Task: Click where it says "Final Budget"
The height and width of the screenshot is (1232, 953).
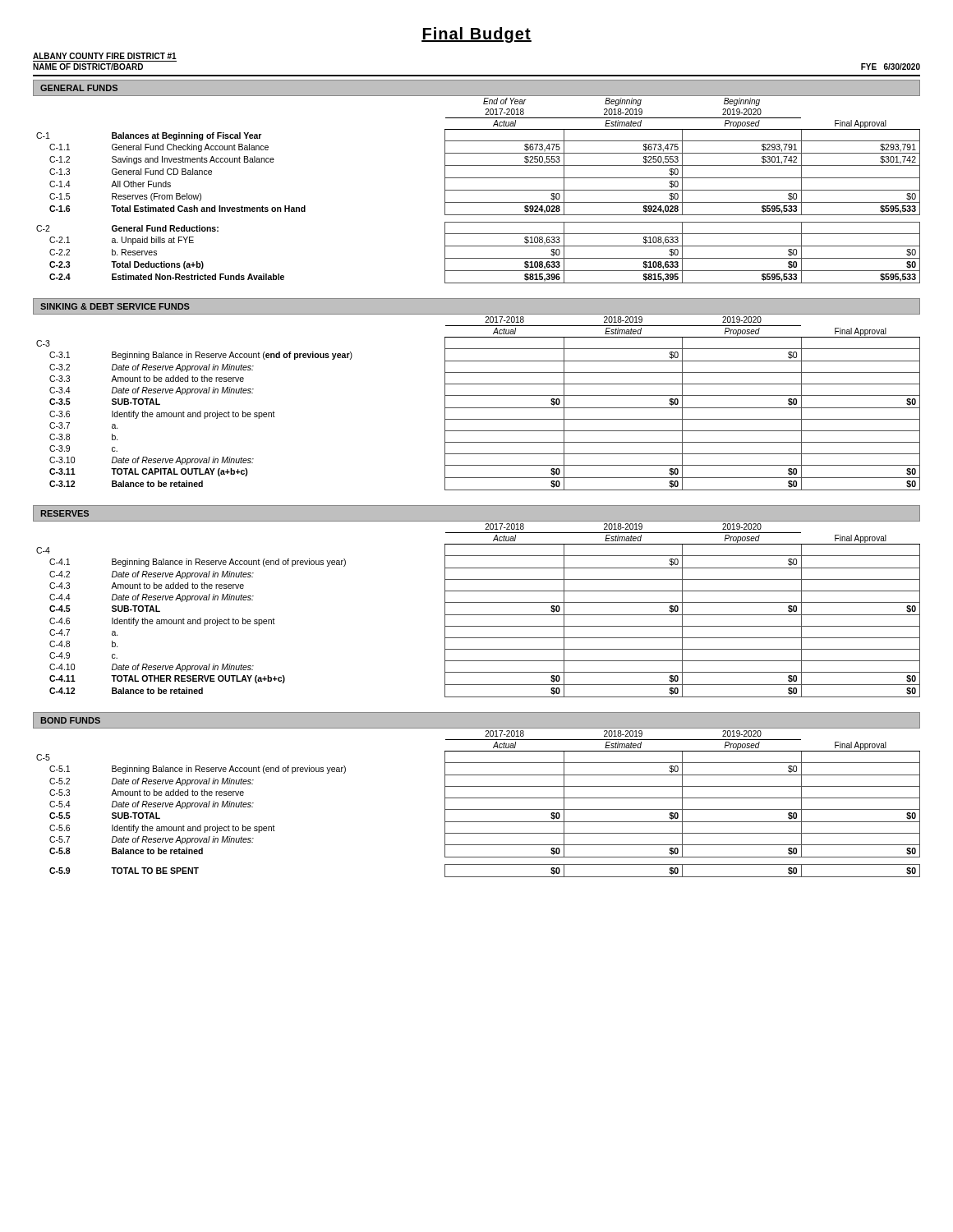Action: (476, 34)
